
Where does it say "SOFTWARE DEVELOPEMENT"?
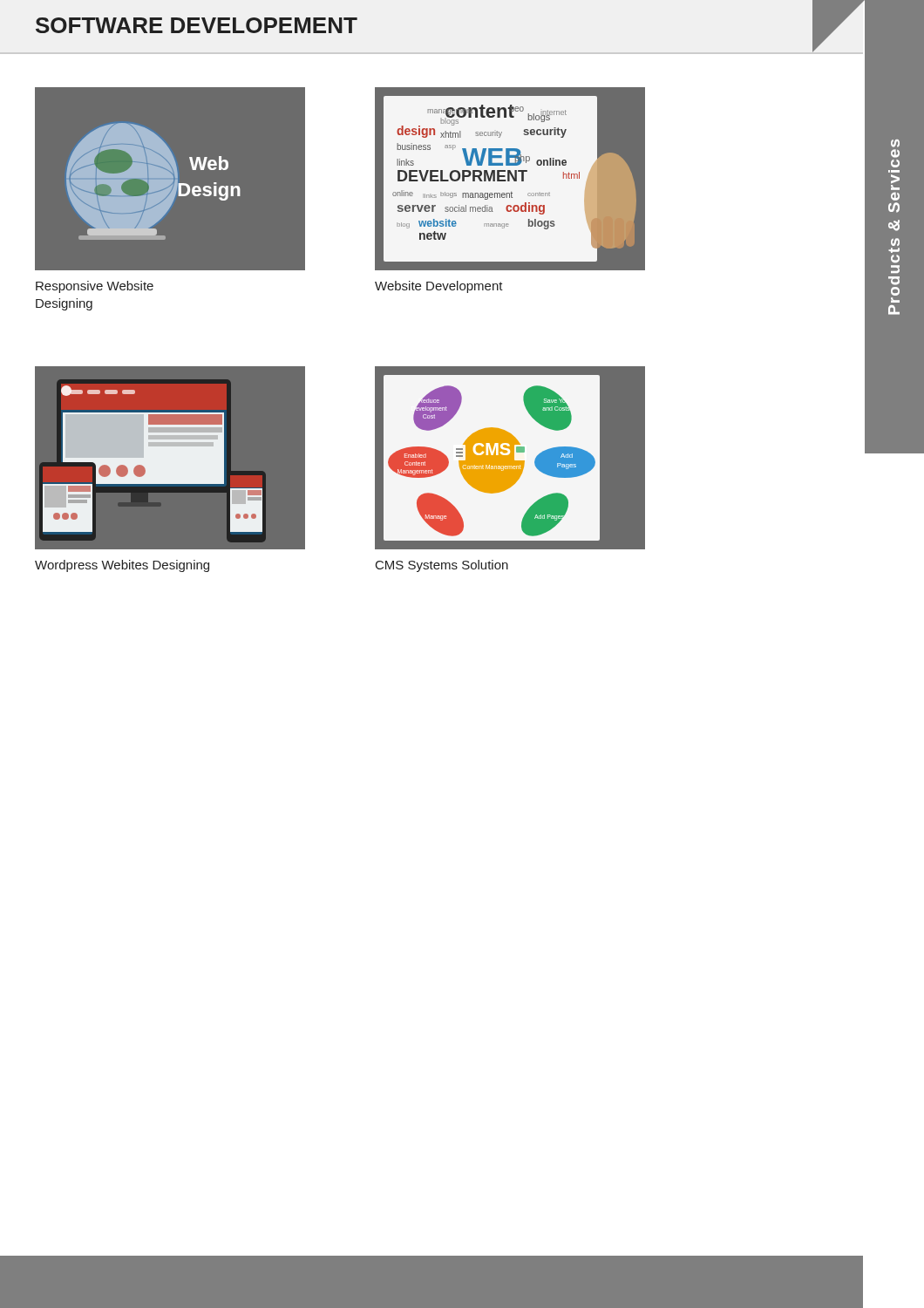196,25
